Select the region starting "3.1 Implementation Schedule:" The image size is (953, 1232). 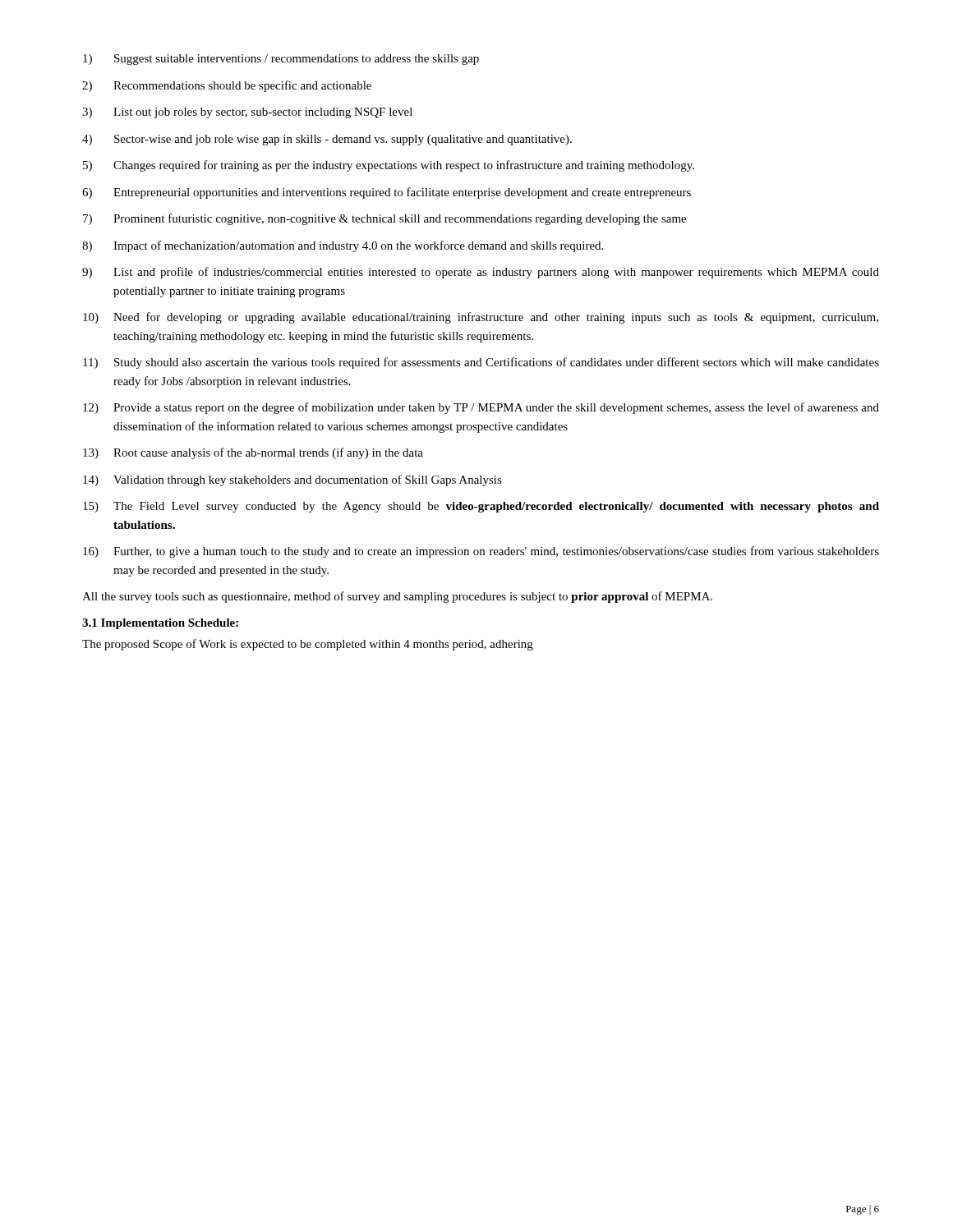click(x=161, y=622)
